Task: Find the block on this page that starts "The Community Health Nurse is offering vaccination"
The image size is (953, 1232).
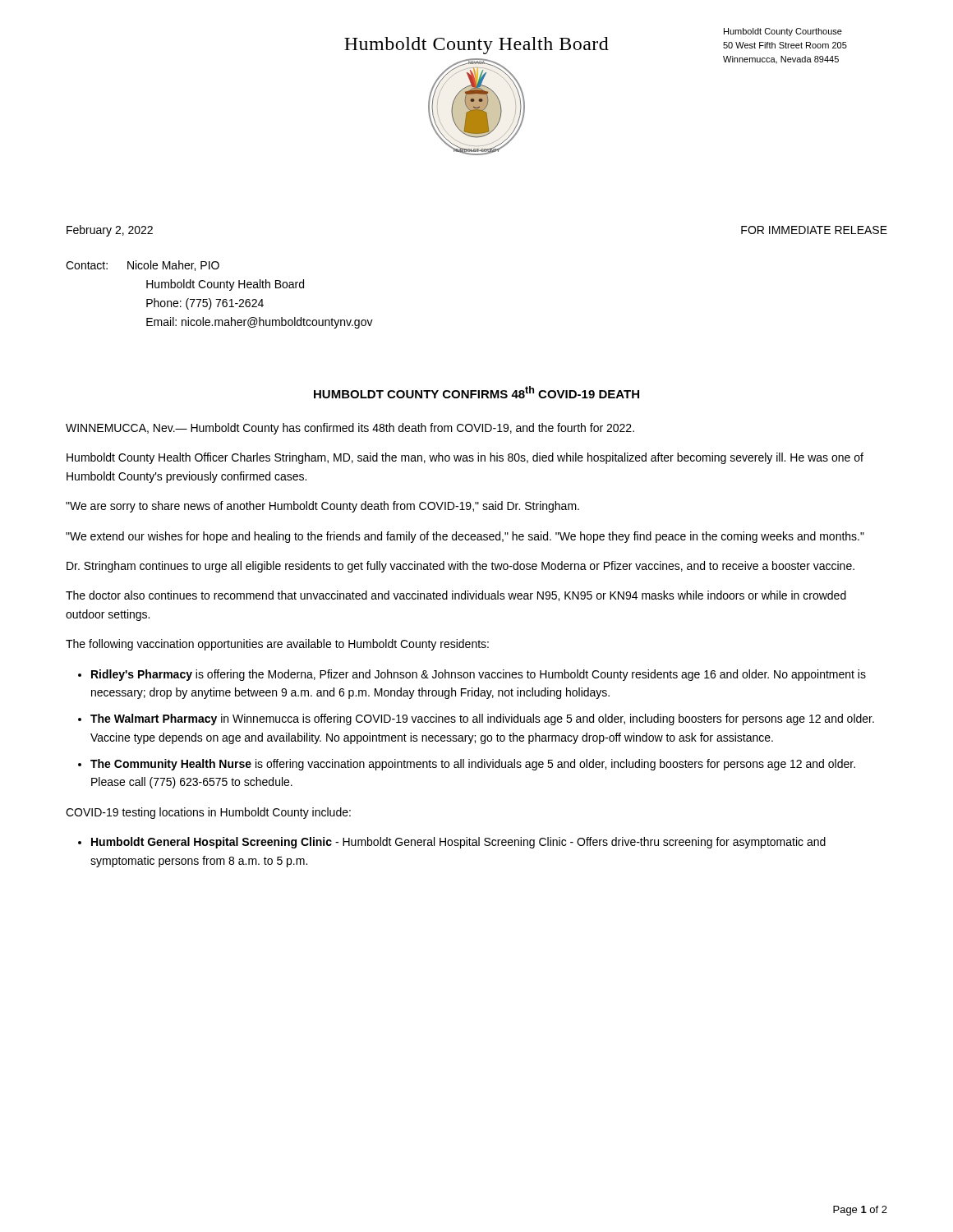Action: pyautogui.click(x=473, y=773)
